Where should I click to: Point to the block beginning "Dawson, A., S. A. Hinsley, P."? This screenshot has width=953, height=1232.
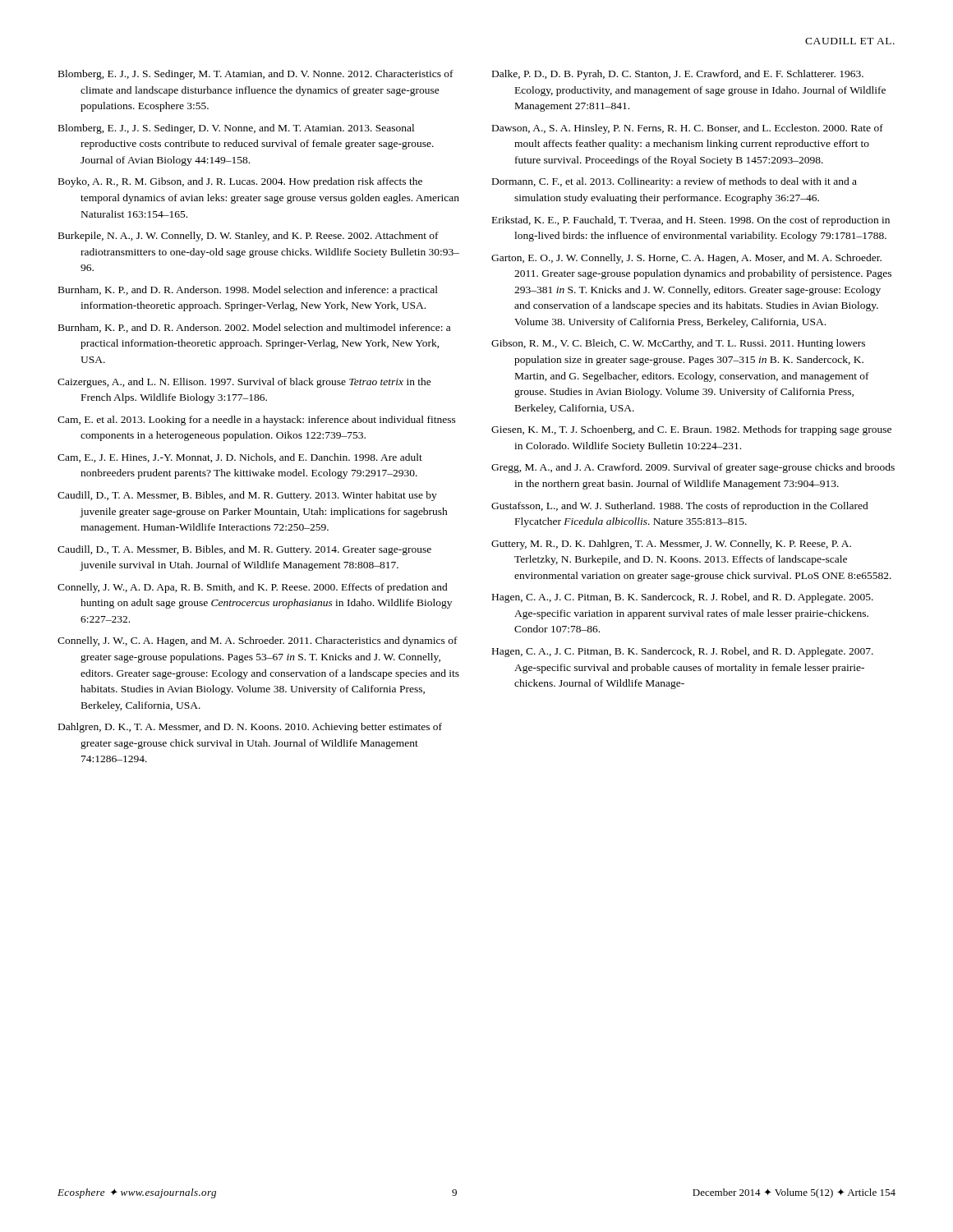(687, 144)
